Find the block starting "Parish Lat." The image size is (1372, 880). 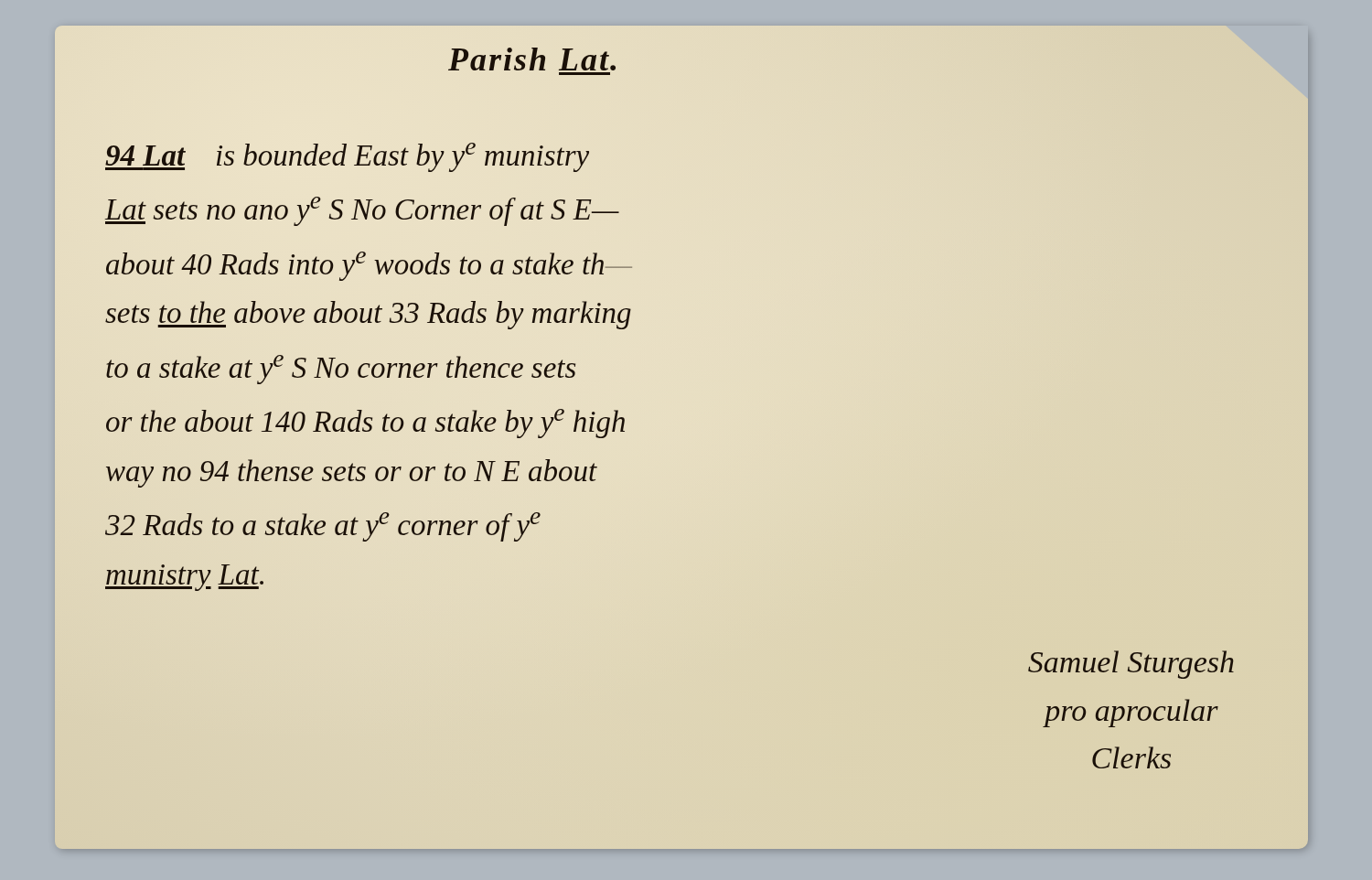click(534, 60)
